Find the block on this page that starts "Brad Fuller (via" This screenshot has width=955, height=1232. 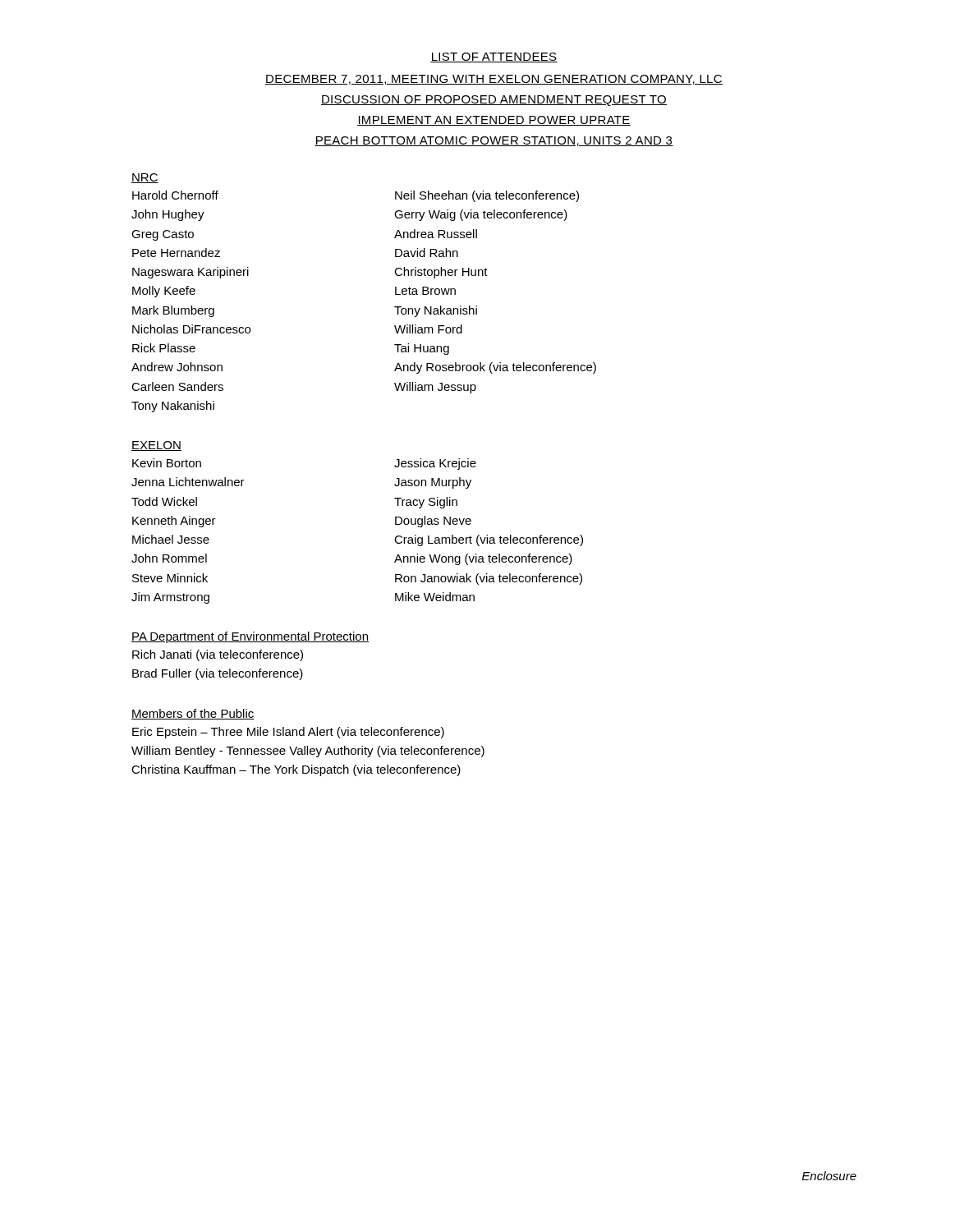point(217,673)
